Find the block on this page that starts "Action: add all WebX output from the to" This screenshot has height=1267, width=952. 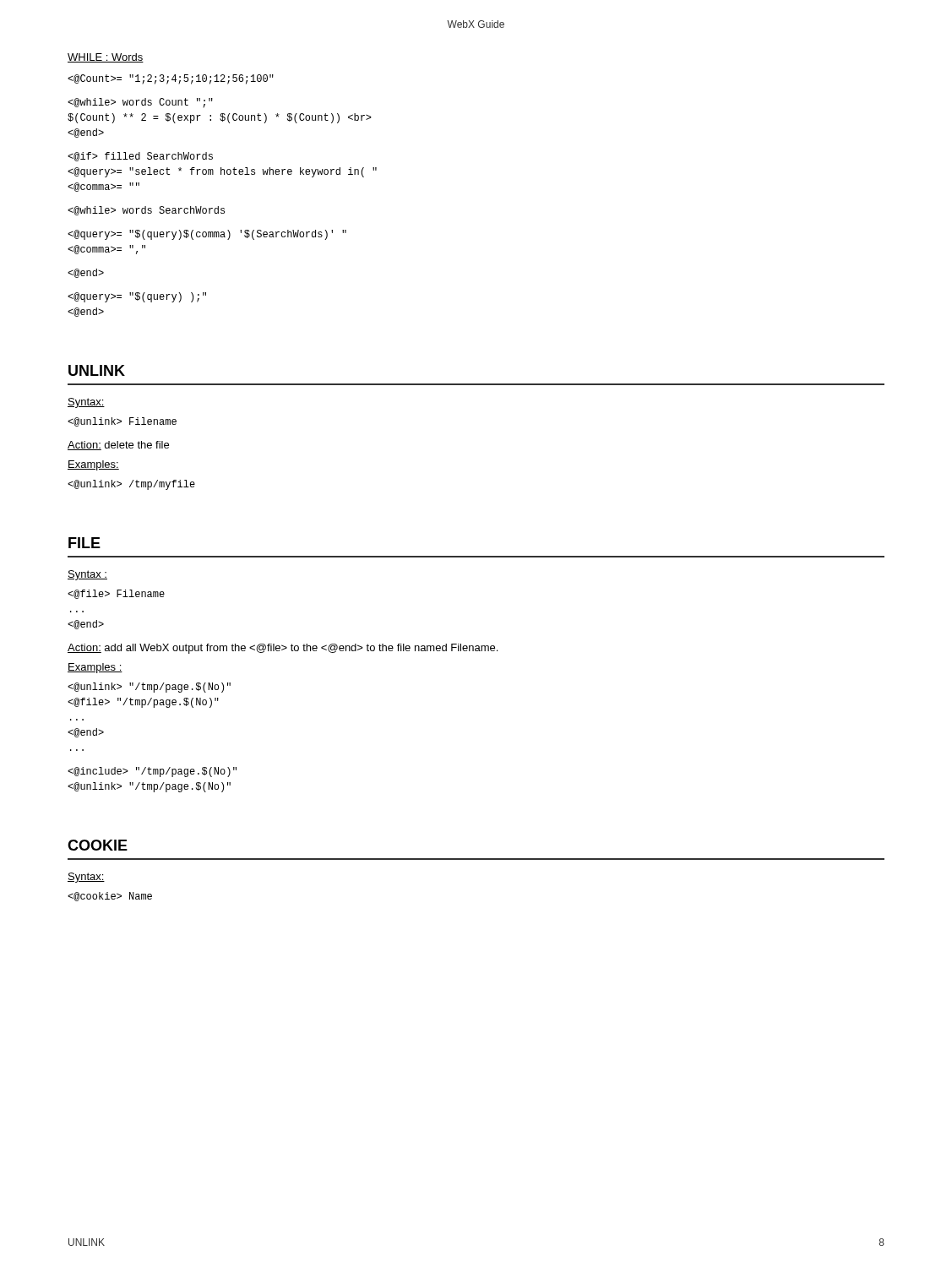click(x=283, y=647)
